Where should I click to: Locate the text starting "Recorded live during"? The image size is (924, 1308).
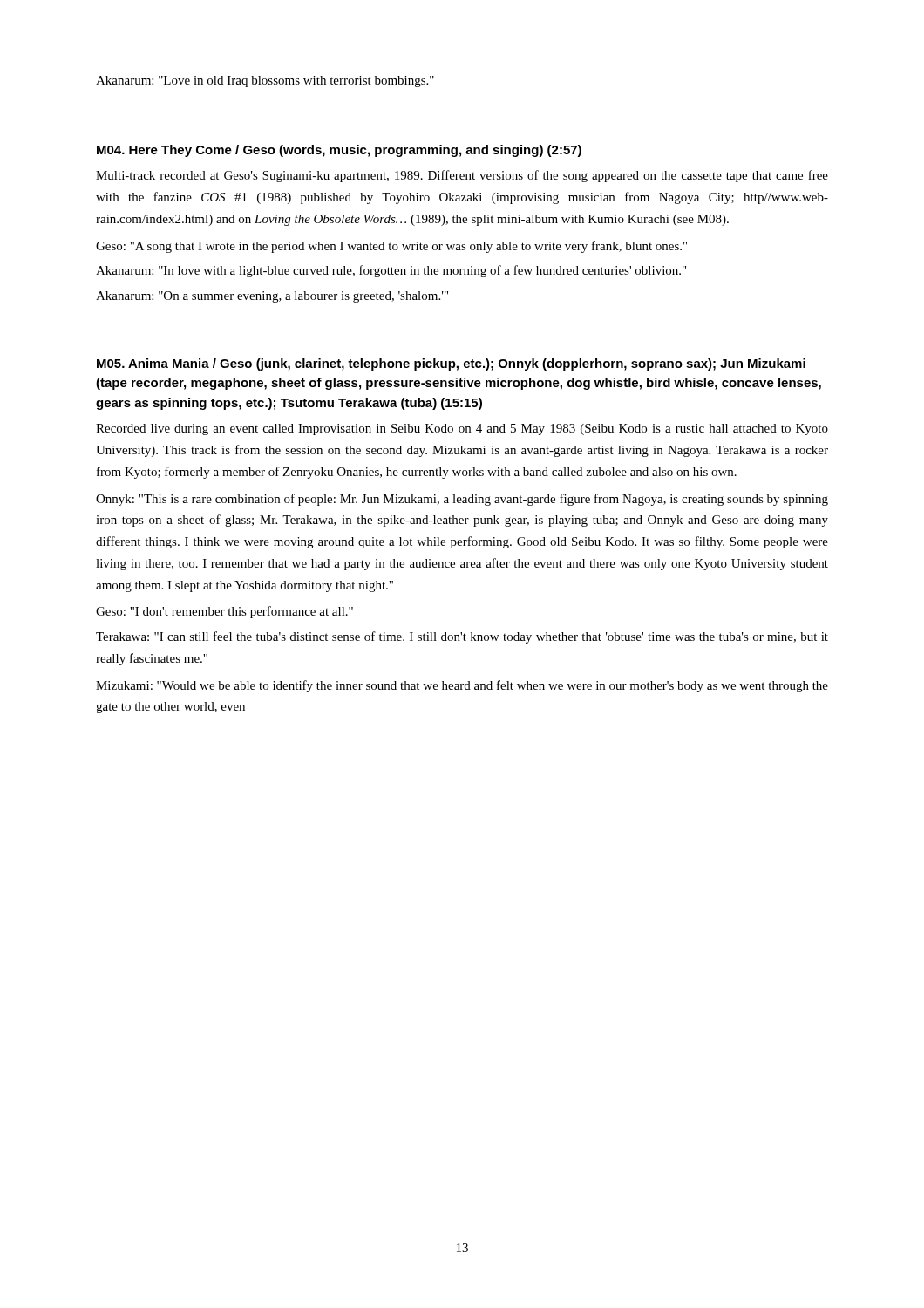point(462,450)
